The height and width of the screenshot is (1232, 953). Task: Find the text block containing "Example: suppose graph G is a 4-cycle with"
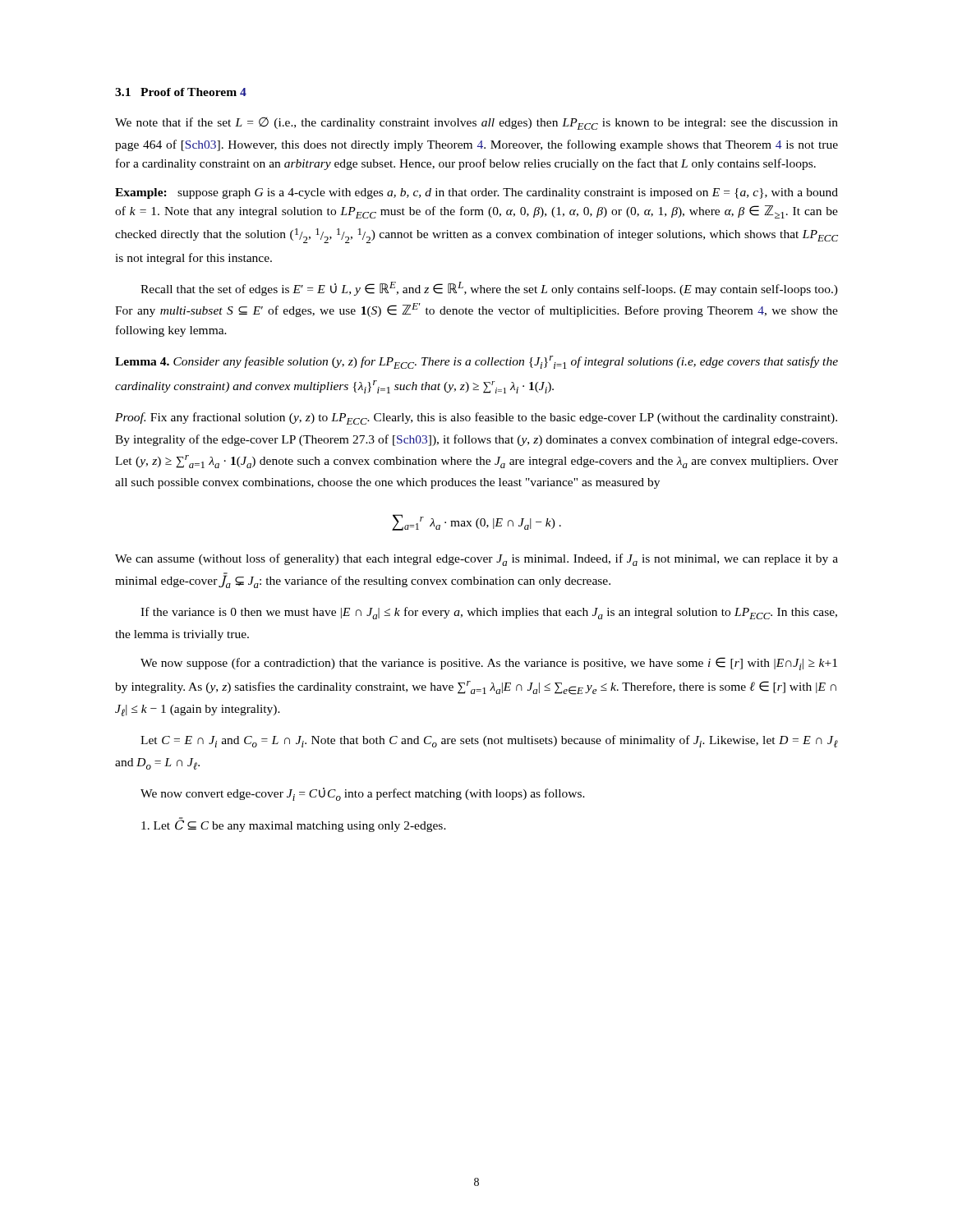pyautogui.click(x=476, y=225)
